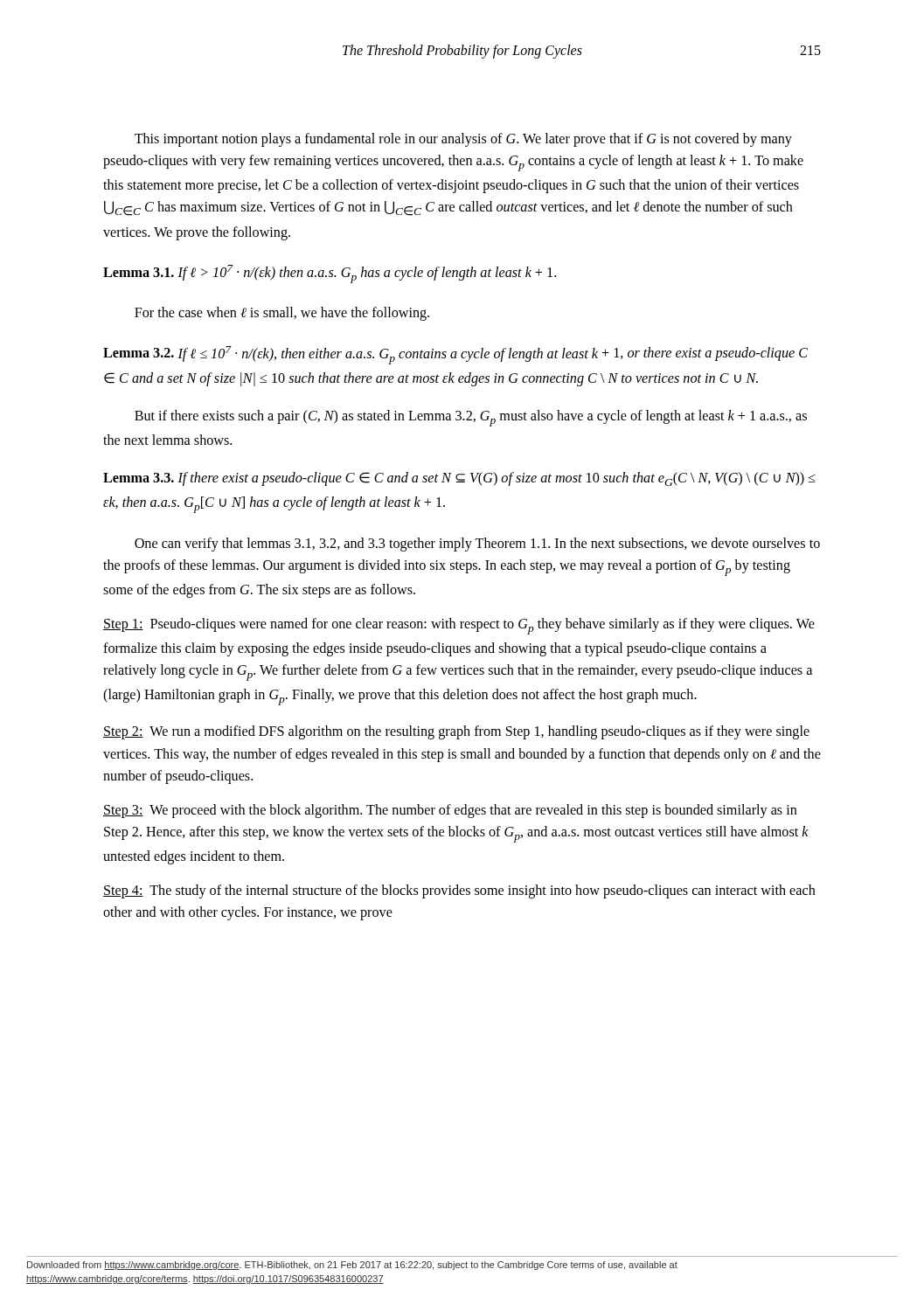Point to the block beginning "One can verify"
The image size is (924, 1311).
point(462,567)
